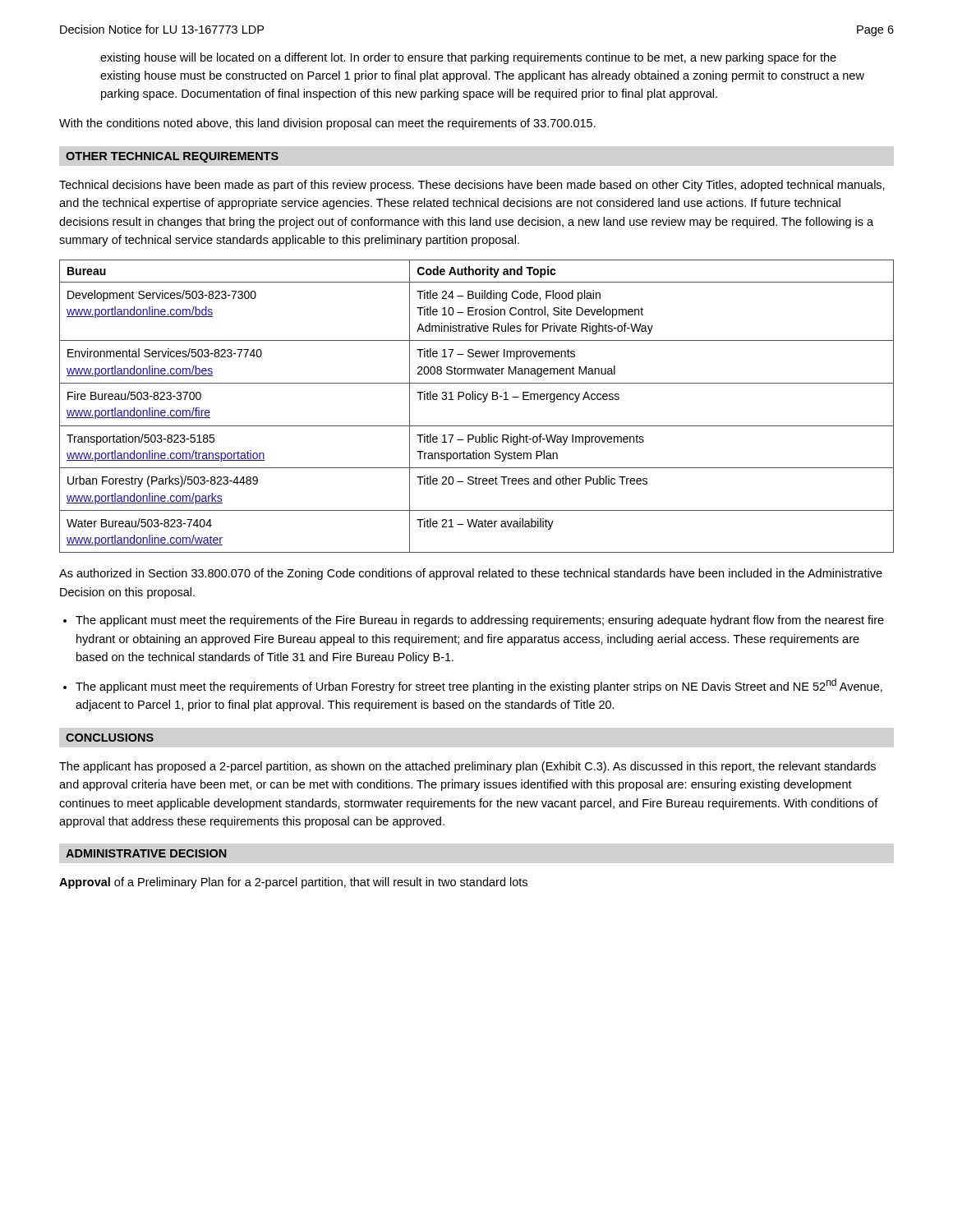This screenshot has width=953, height=1232.
Task: Navigate to the text block starting "With the conditions noted above, this land"
Action: (328, 123)
